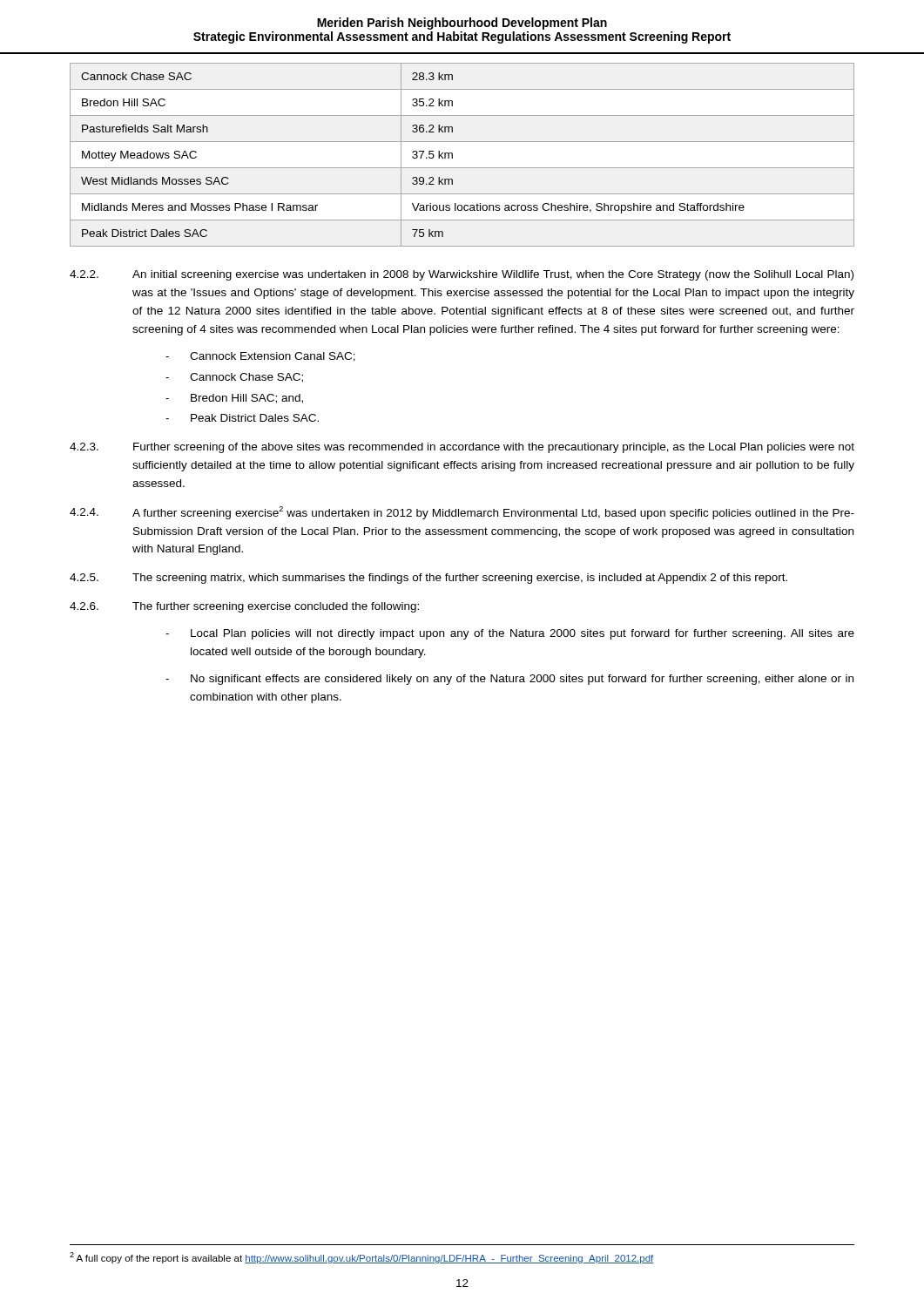
Task: Where is the passage that starts "2.5. The screening matrix, which"?
Action: click(x=462, y=578)
